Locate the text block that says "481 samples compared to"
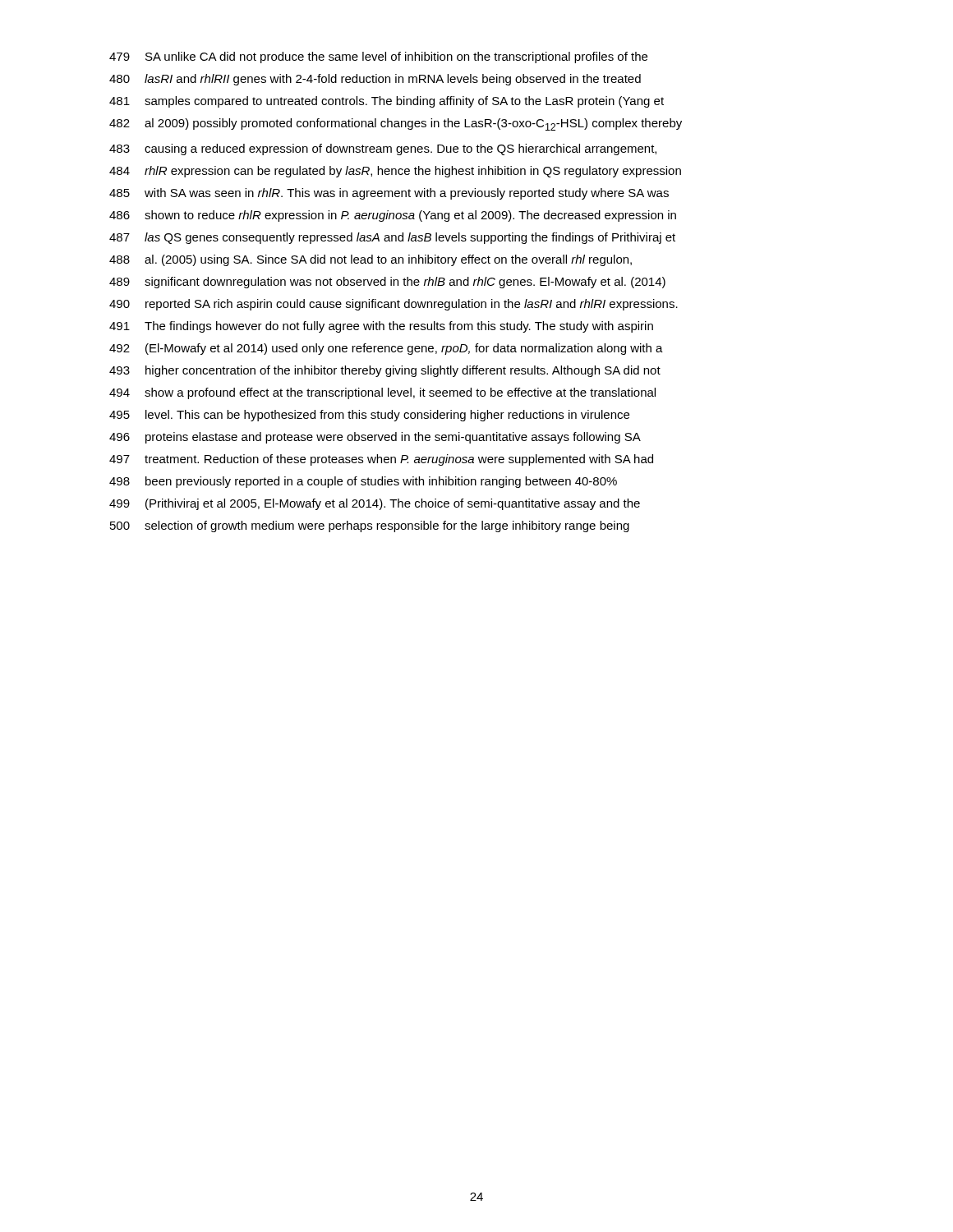Screen dimensions: 1232x953 pyautogui.click(x=476, y=101)
